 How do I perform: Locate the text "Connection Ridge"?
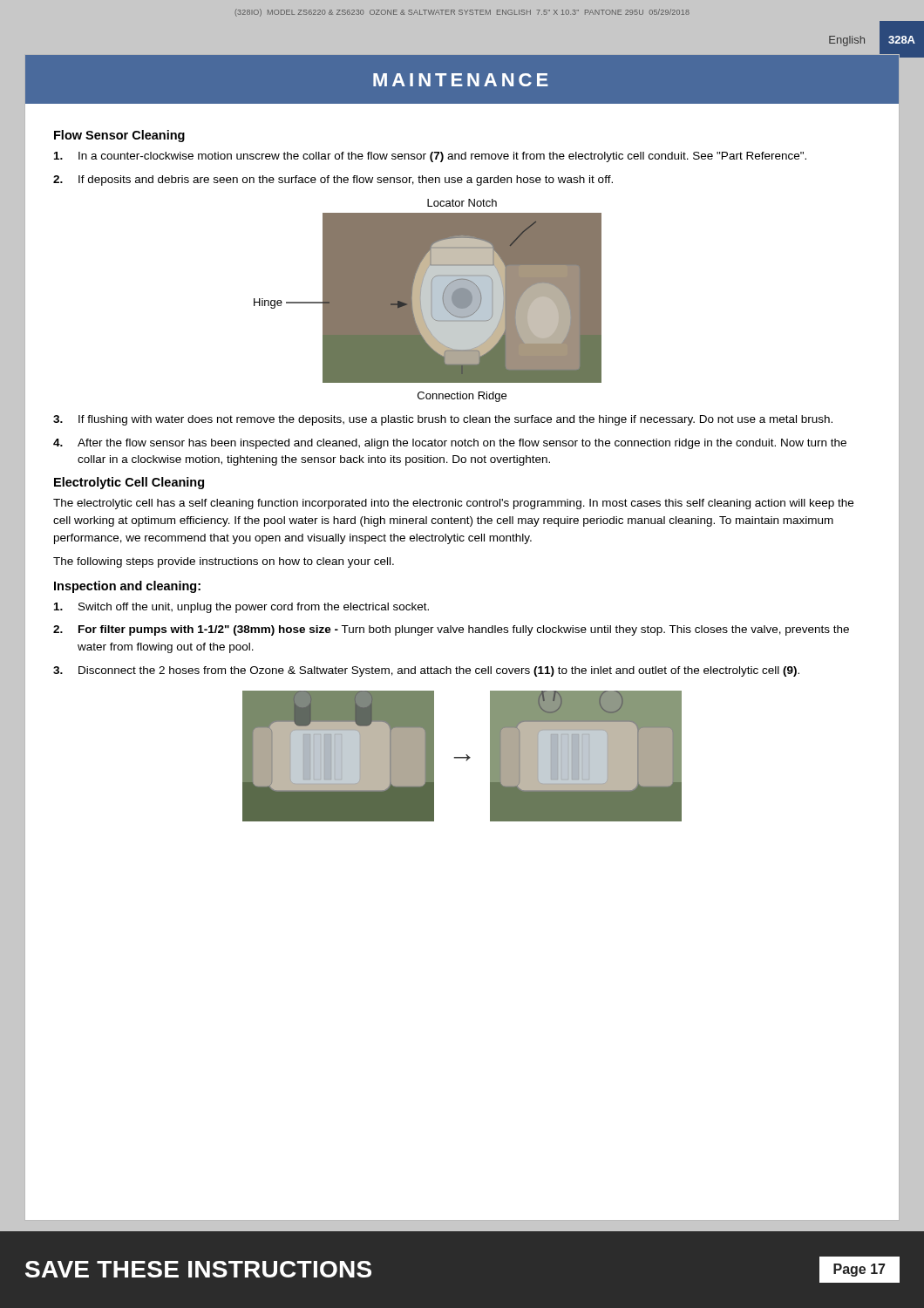(462, 396)
